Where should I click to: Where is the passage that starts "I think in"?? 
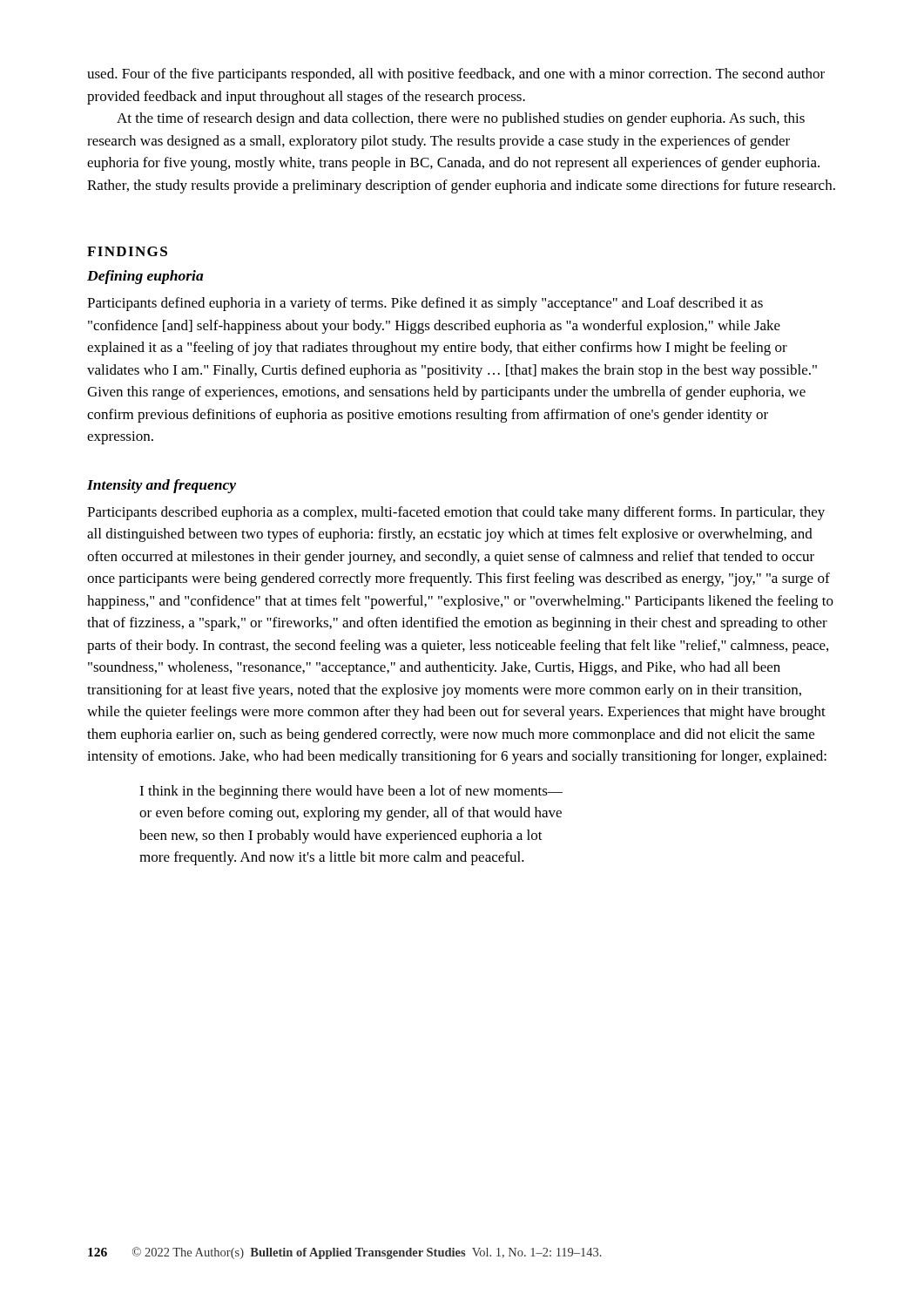point(488,824)
